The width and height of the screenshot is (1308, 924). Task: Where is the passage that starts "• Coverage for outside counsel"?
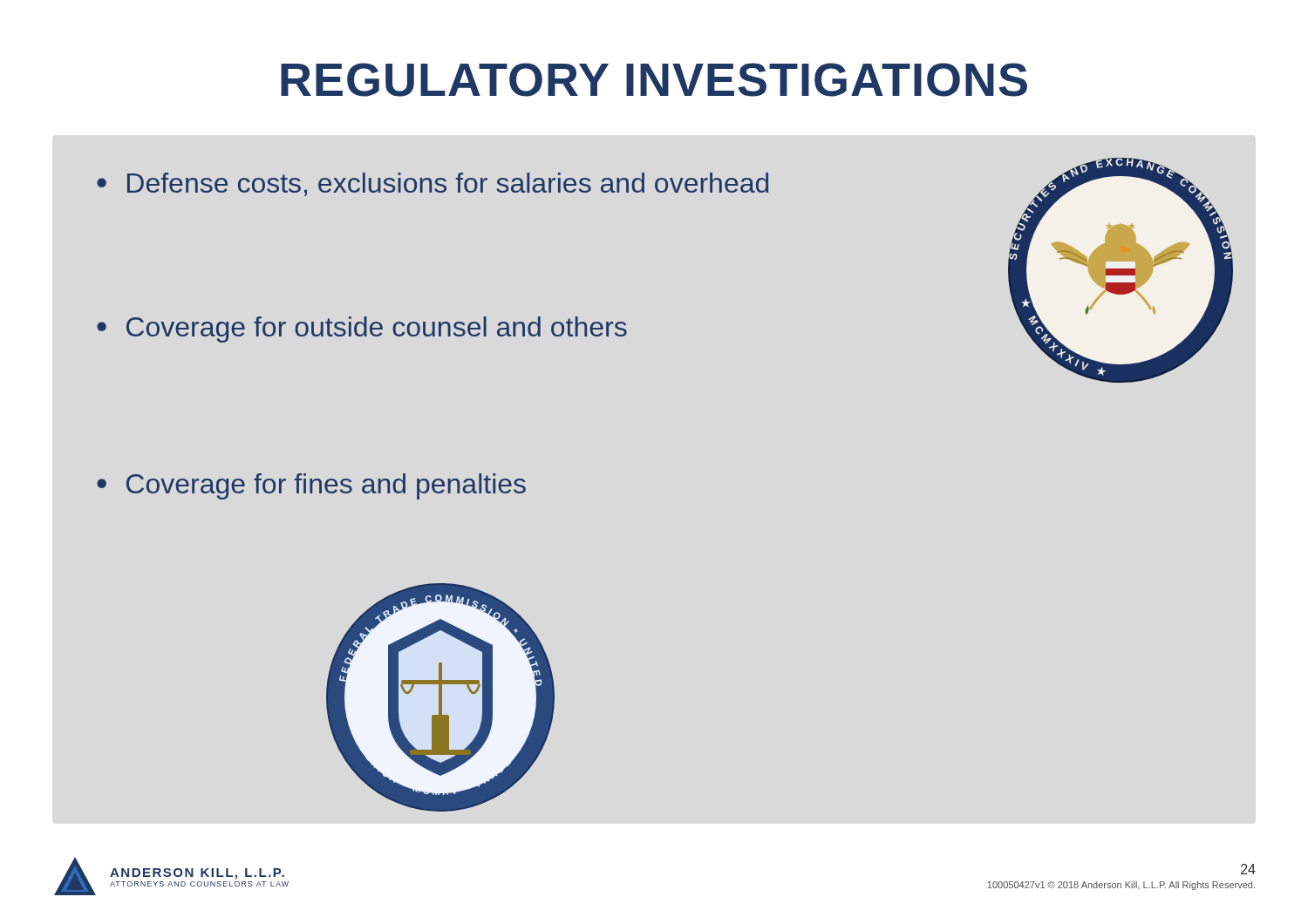coord(362,328)
